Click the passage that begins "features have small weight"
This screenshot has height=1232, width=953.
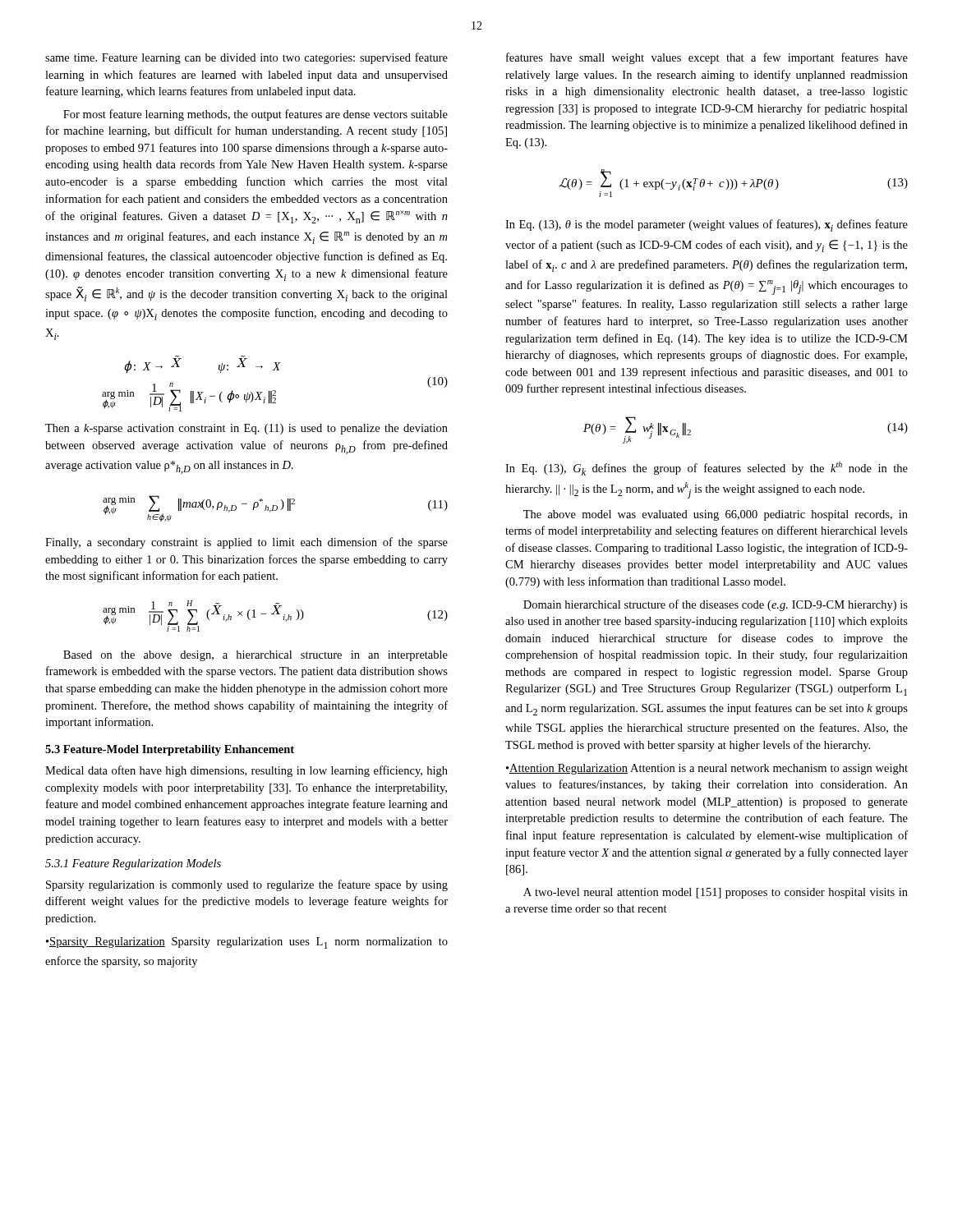coord(707,100)
